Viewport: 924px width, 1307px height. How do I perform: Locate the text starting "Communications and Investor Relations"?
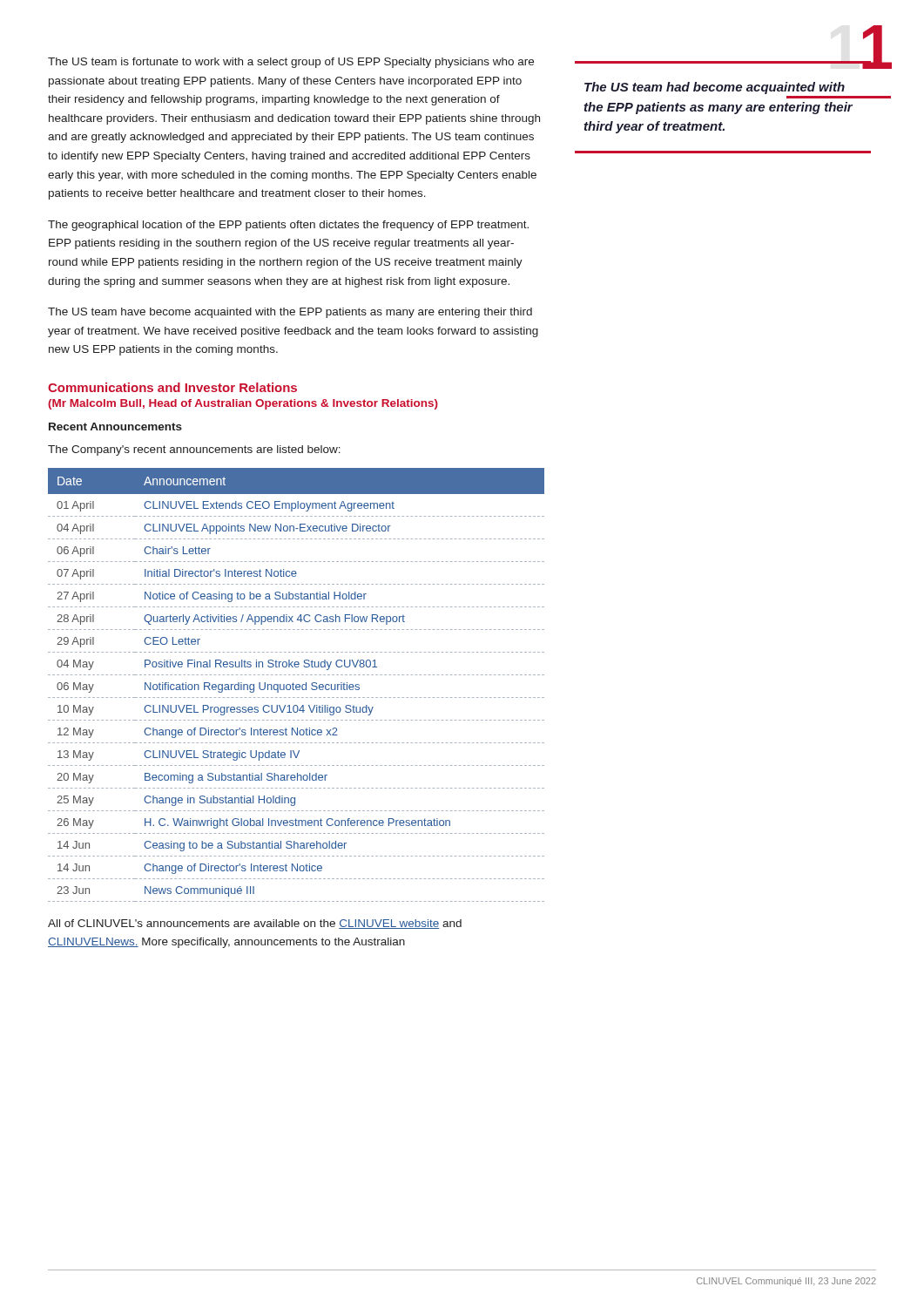tap(173, 387)
